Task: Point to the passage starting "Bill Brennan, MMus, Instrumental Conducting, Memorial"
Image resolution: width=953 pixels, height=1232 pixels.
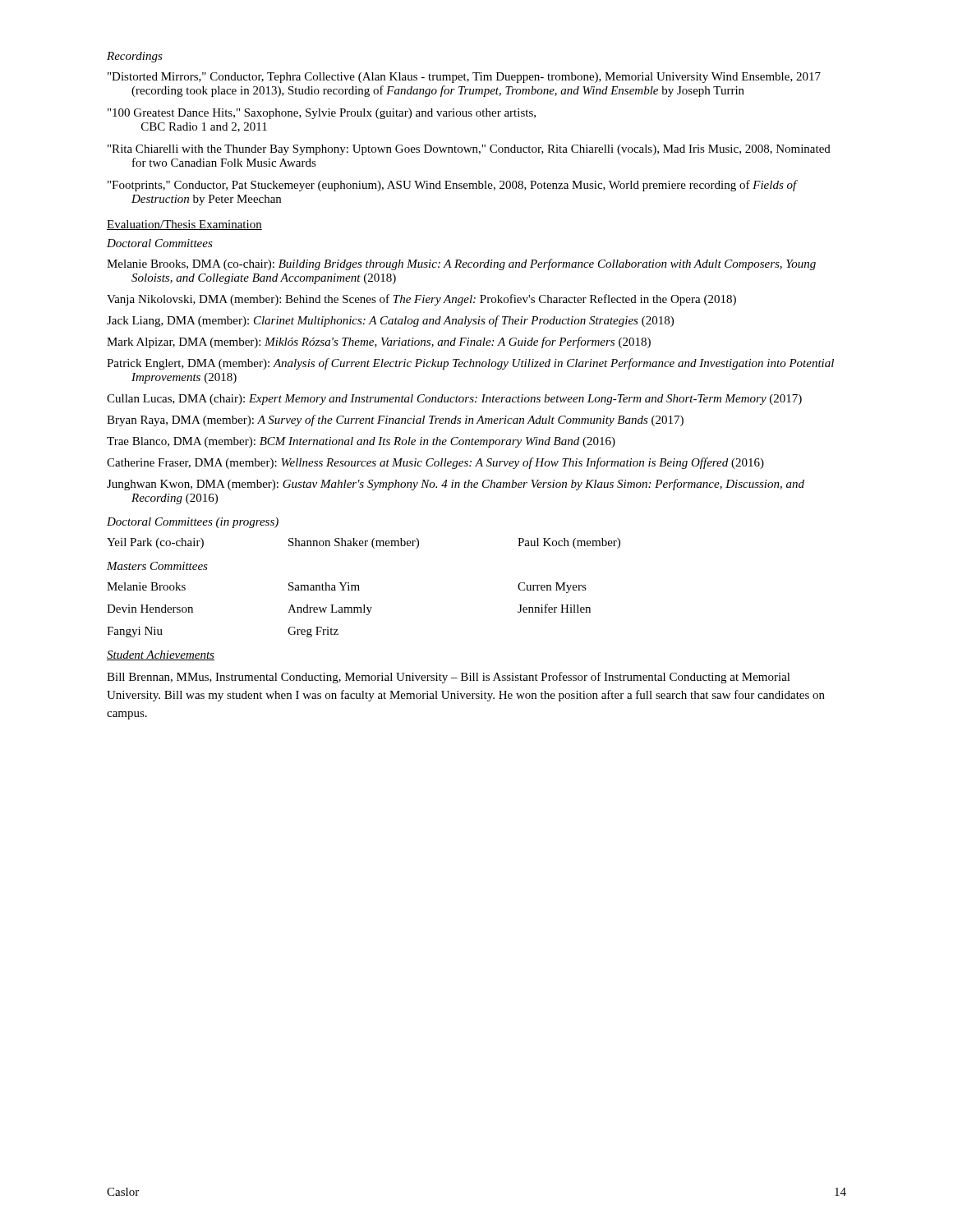Action: click(466, 695)
